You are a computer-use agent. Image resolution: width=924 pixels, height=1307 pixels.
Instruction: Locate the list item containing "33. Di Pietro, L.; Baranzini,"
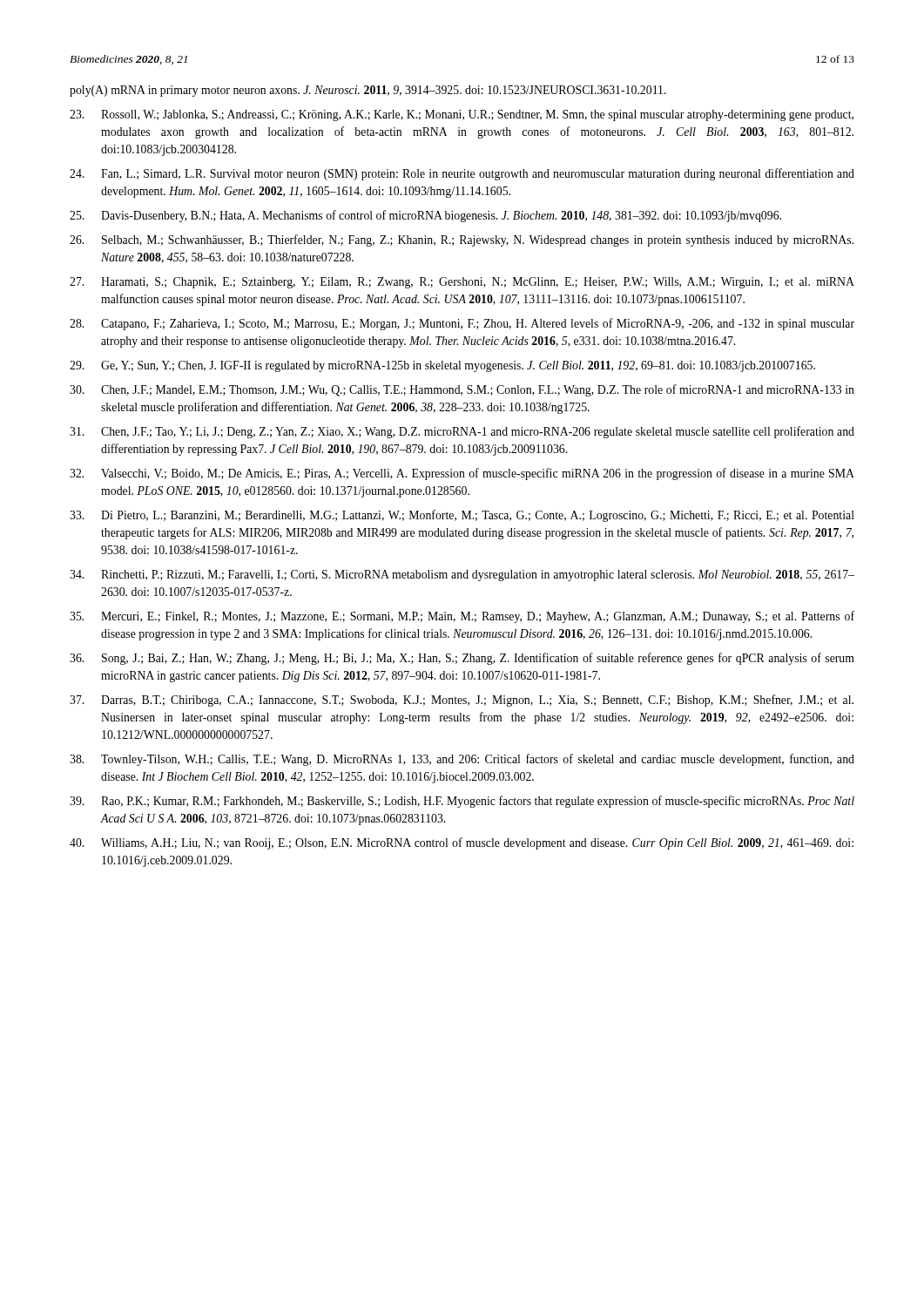(x=462, y=533)
